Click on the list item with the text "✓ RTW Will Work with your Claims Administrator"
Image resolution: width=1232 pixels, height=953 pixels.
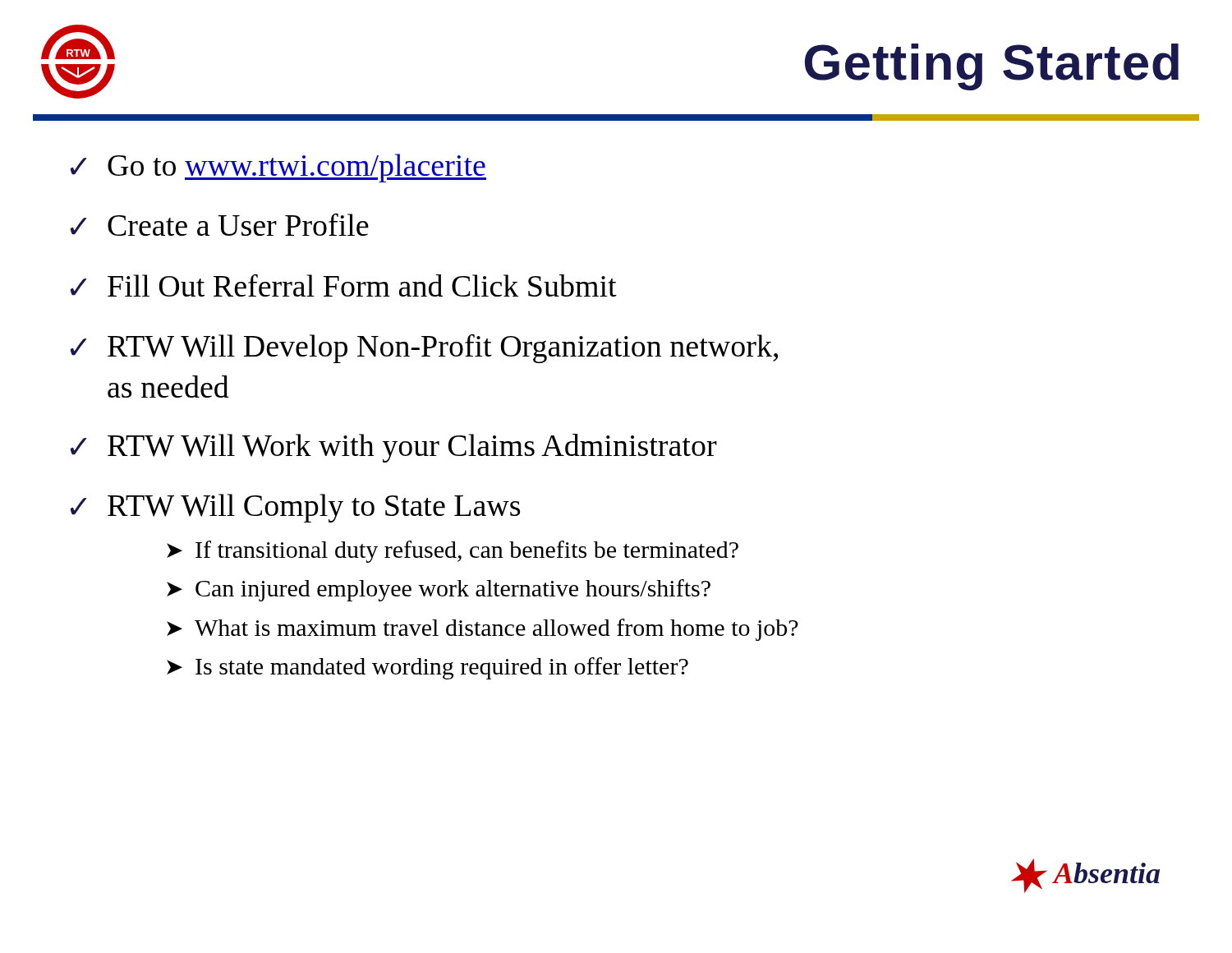tap(624, 447)
